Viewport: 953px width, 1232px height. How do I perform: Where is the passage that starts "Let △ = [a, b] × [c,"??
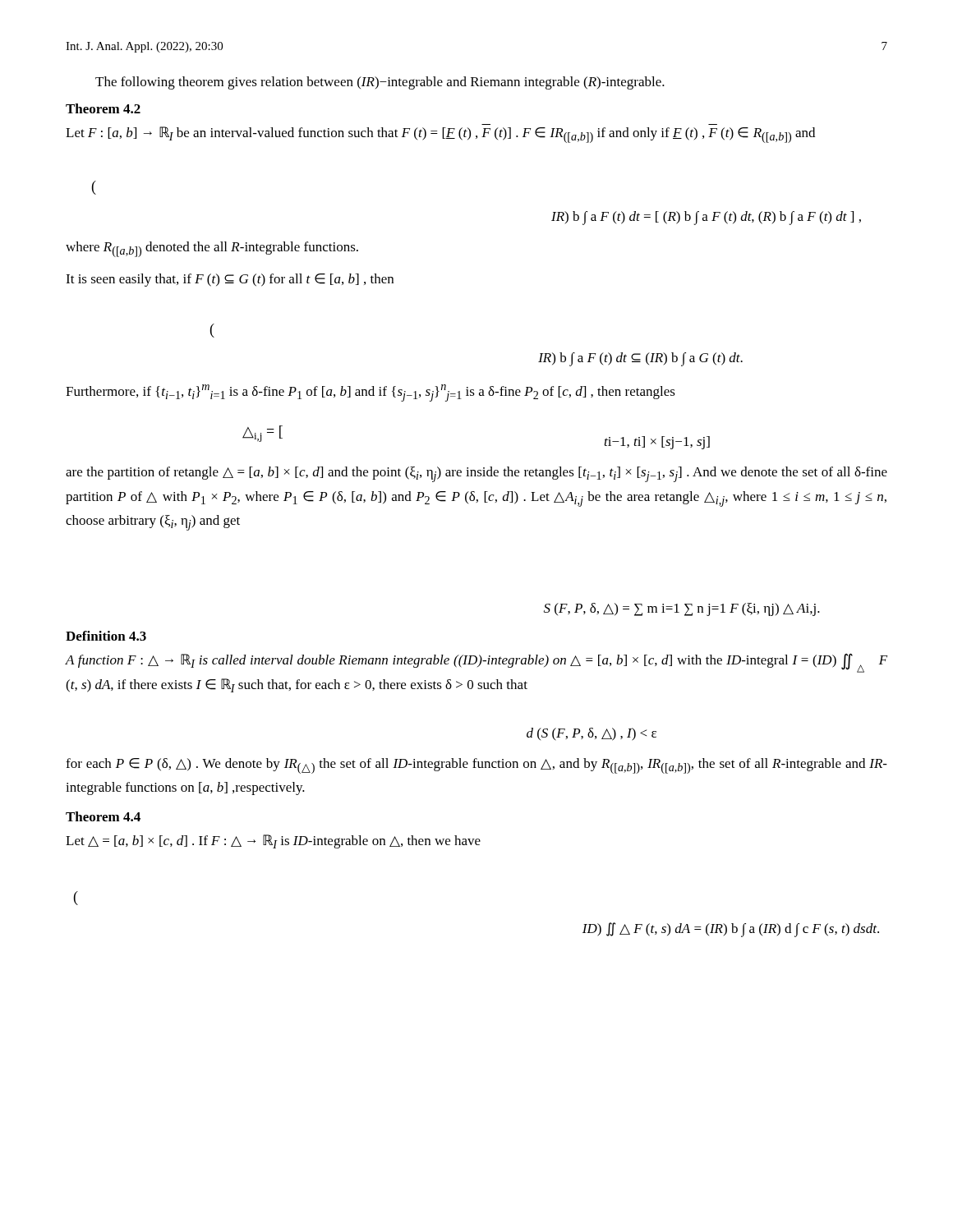(476, 842)
